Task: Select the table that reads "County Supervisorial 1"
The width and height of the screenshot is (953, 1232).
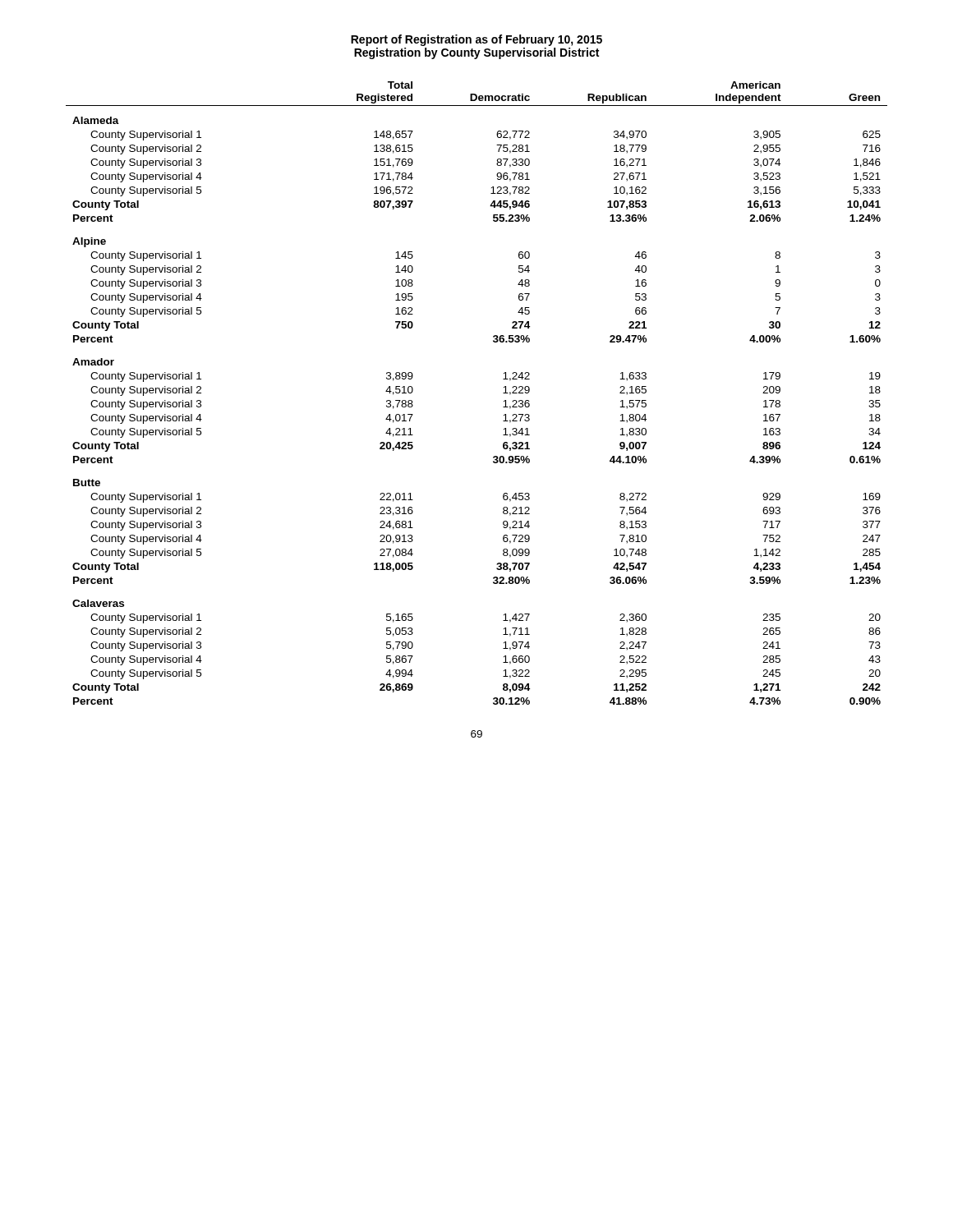Action: 476,393
